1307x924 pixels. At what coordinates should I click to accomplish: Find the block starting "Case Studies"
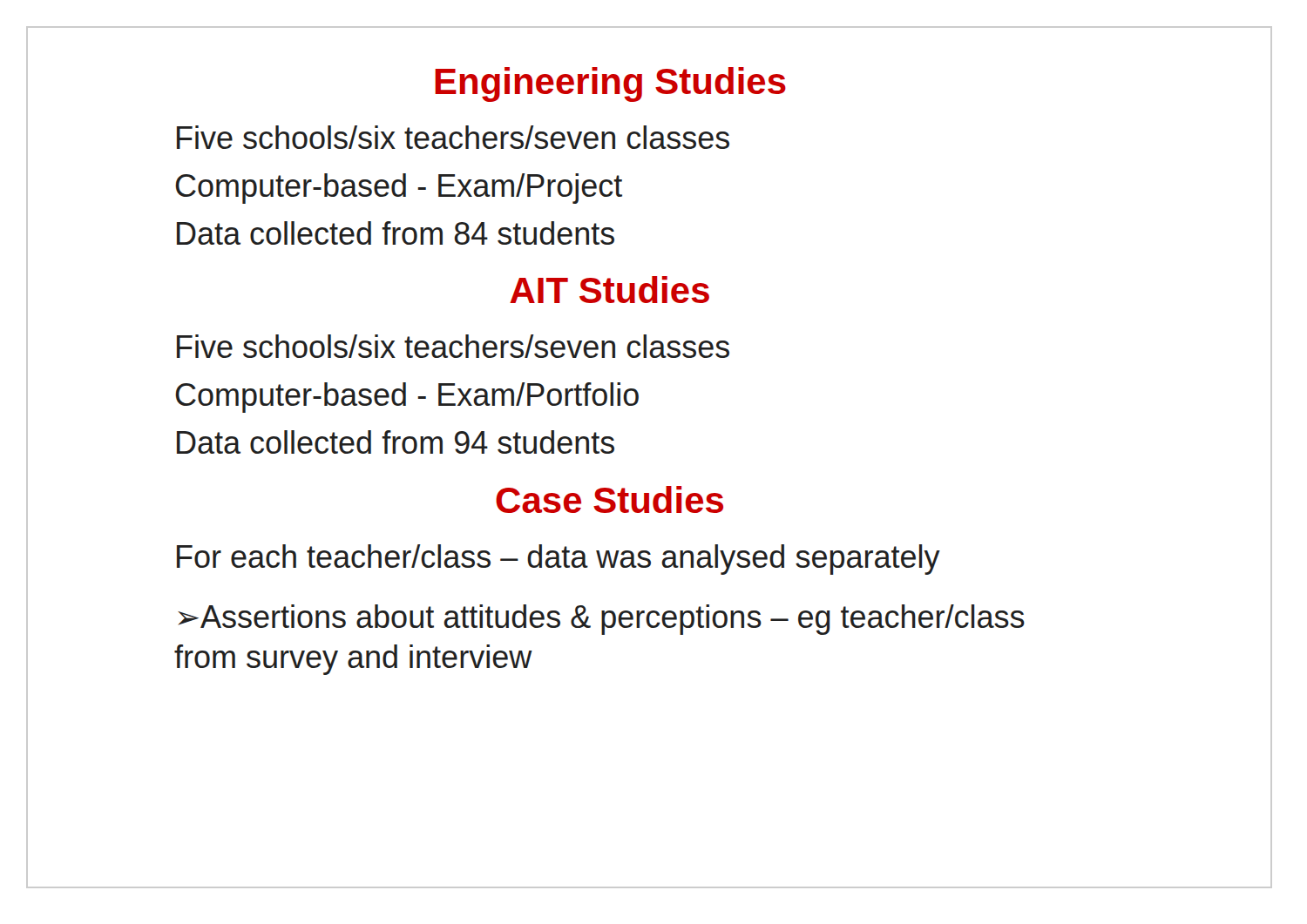pyautogui.click(x=610, y=500)
